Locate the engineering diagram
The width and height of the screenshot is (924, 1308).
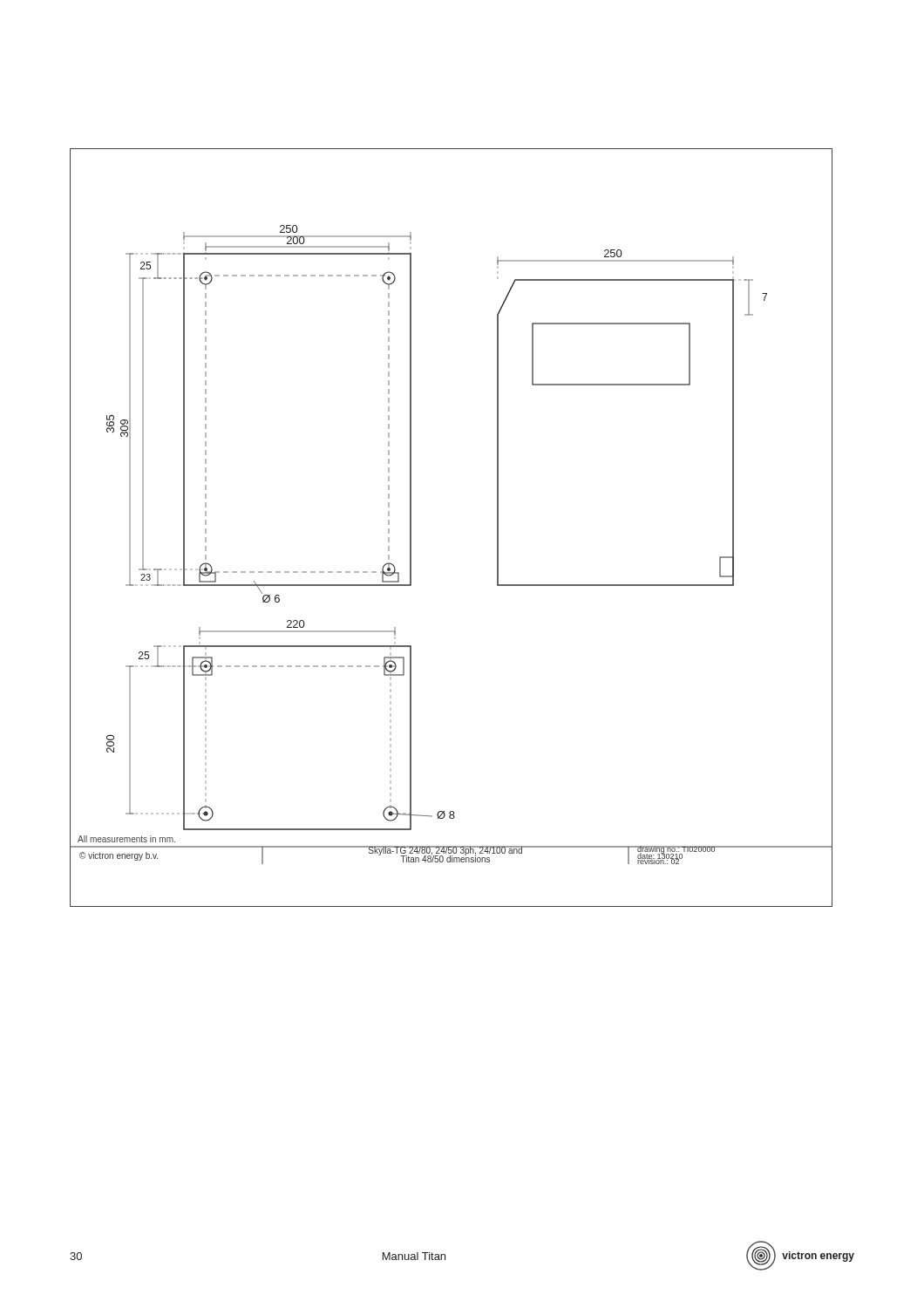451,528
